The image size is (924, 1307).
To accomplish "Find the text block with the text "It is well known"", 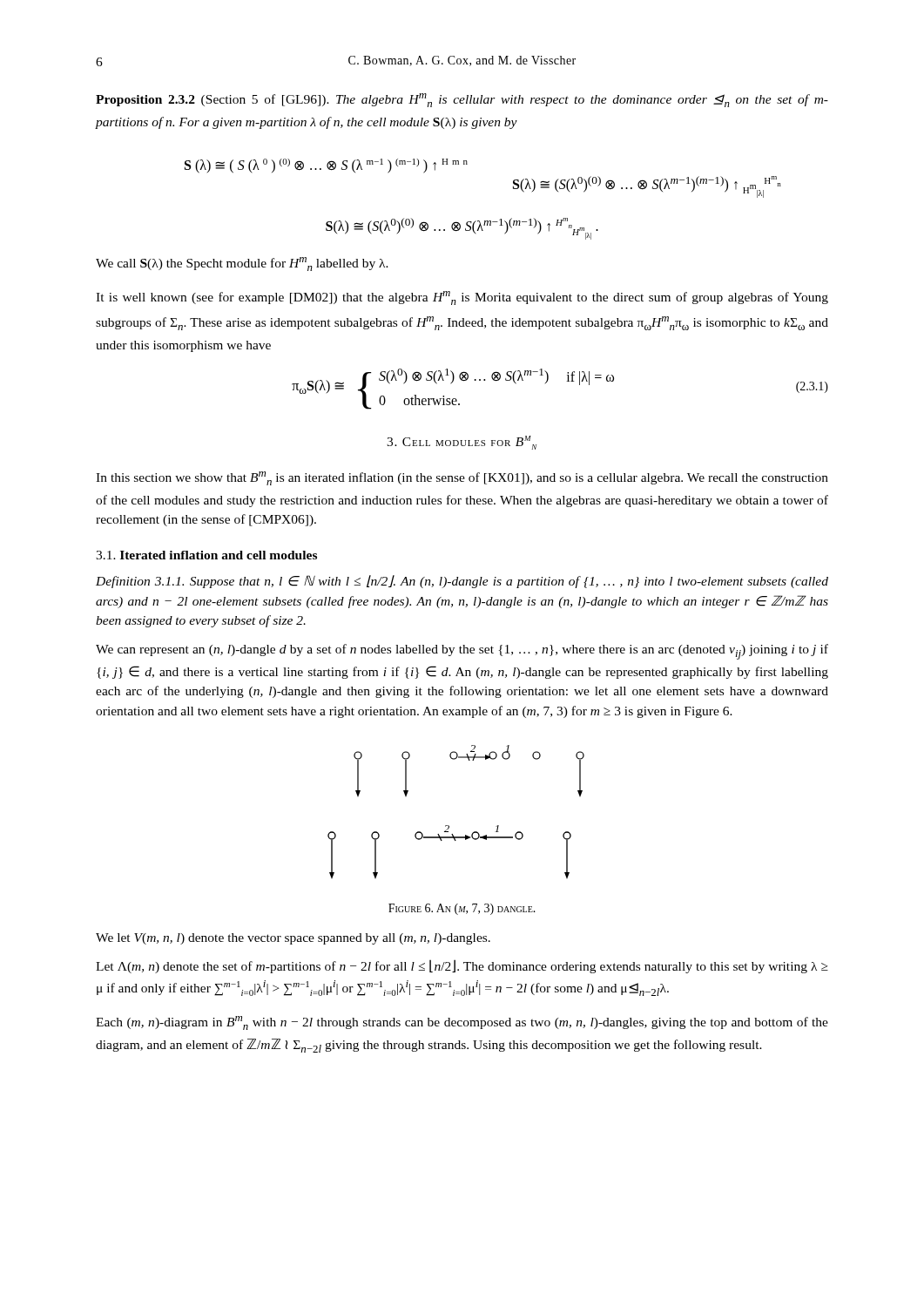I will coord(462,320).
